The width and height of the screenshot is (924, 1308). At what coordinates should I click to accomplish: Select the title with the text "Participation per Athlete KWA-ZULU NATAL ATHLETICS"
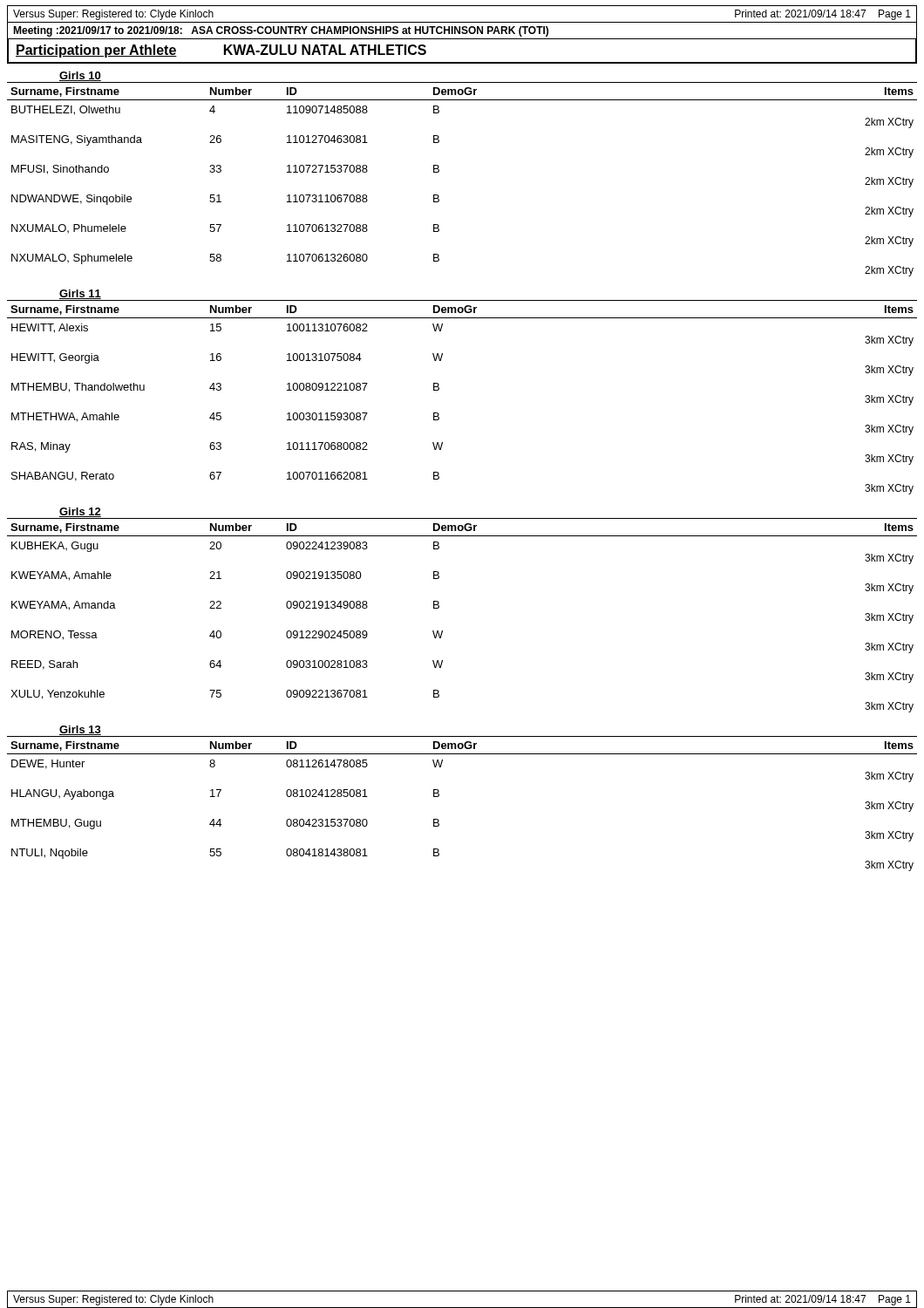tap(221, 51)
